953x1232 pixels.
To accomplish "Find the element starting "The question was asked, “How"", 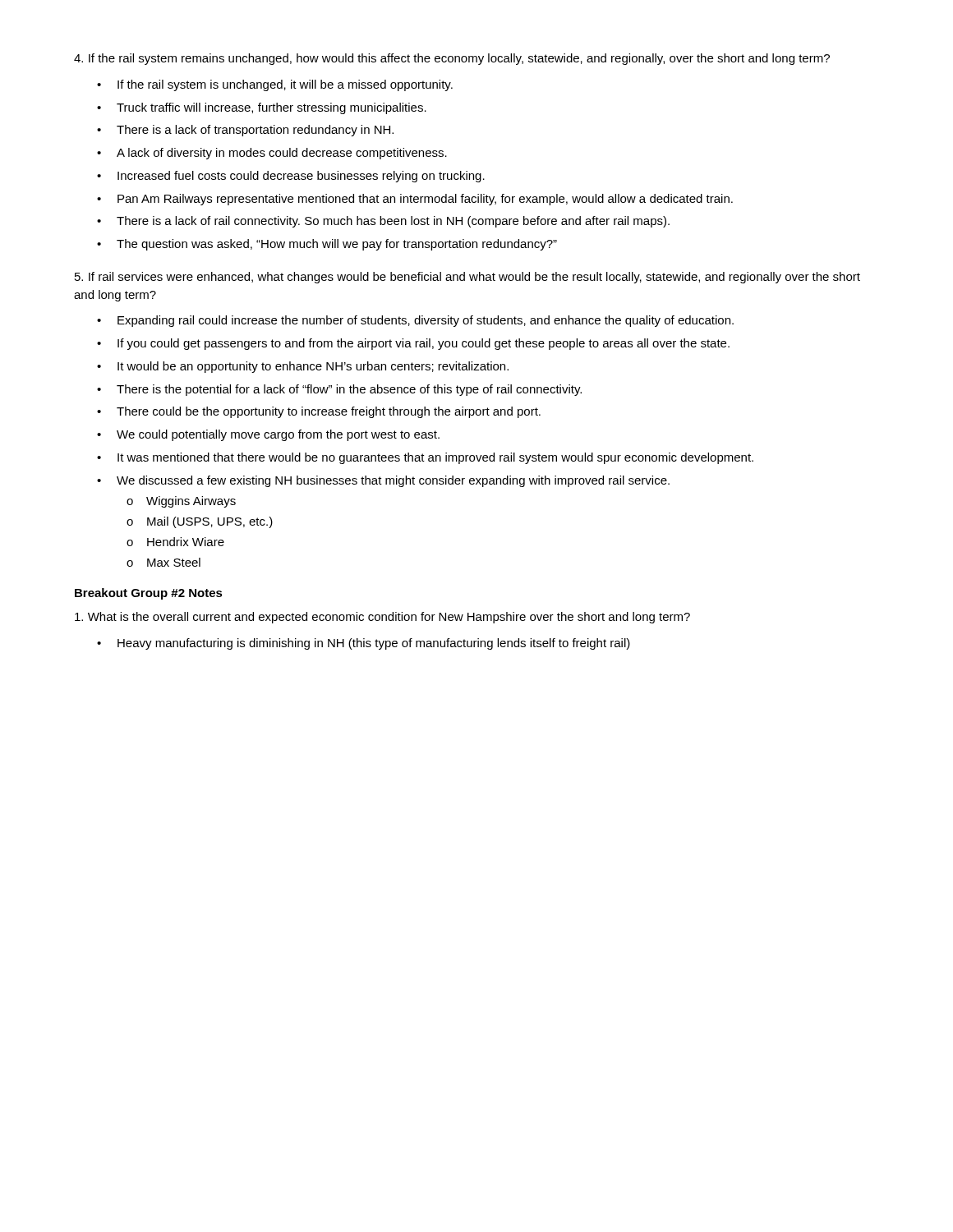I will click(476, 244).
